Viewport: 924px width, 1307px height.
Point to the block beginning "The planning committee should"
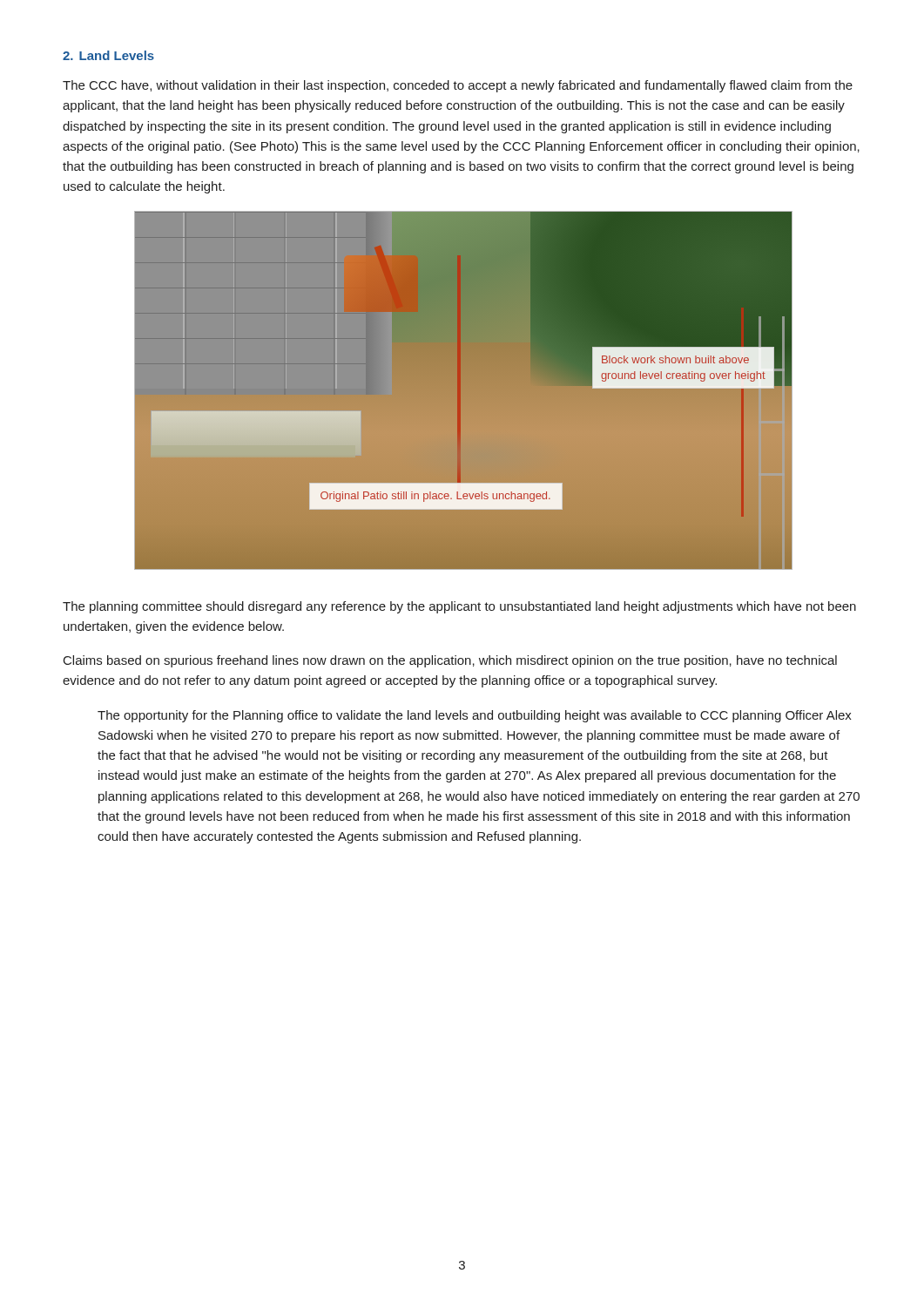pyautogui.click(x=460, y=616)
